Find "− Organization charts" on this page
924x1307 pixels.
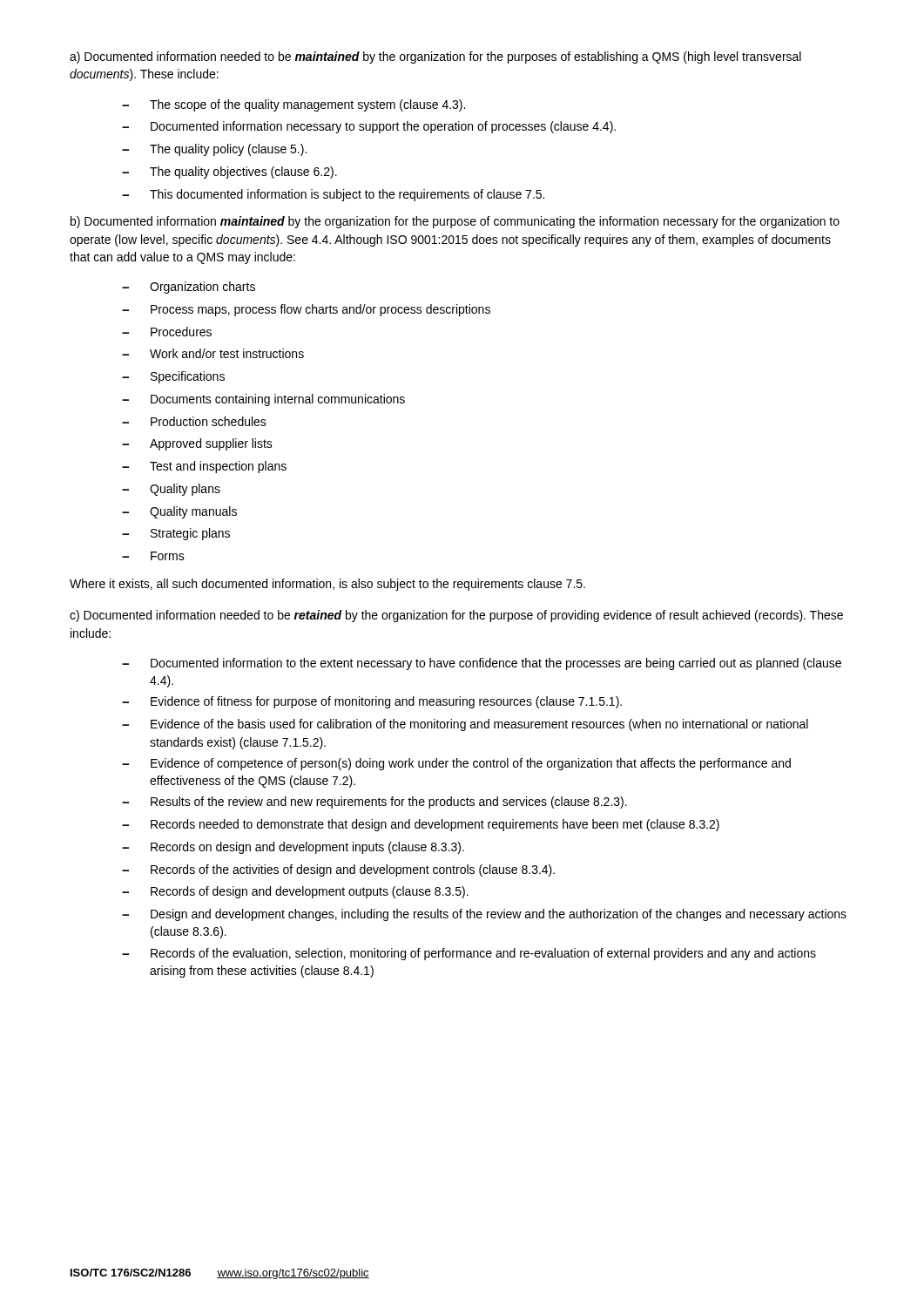pyautogui.click(x=189, y=288)
